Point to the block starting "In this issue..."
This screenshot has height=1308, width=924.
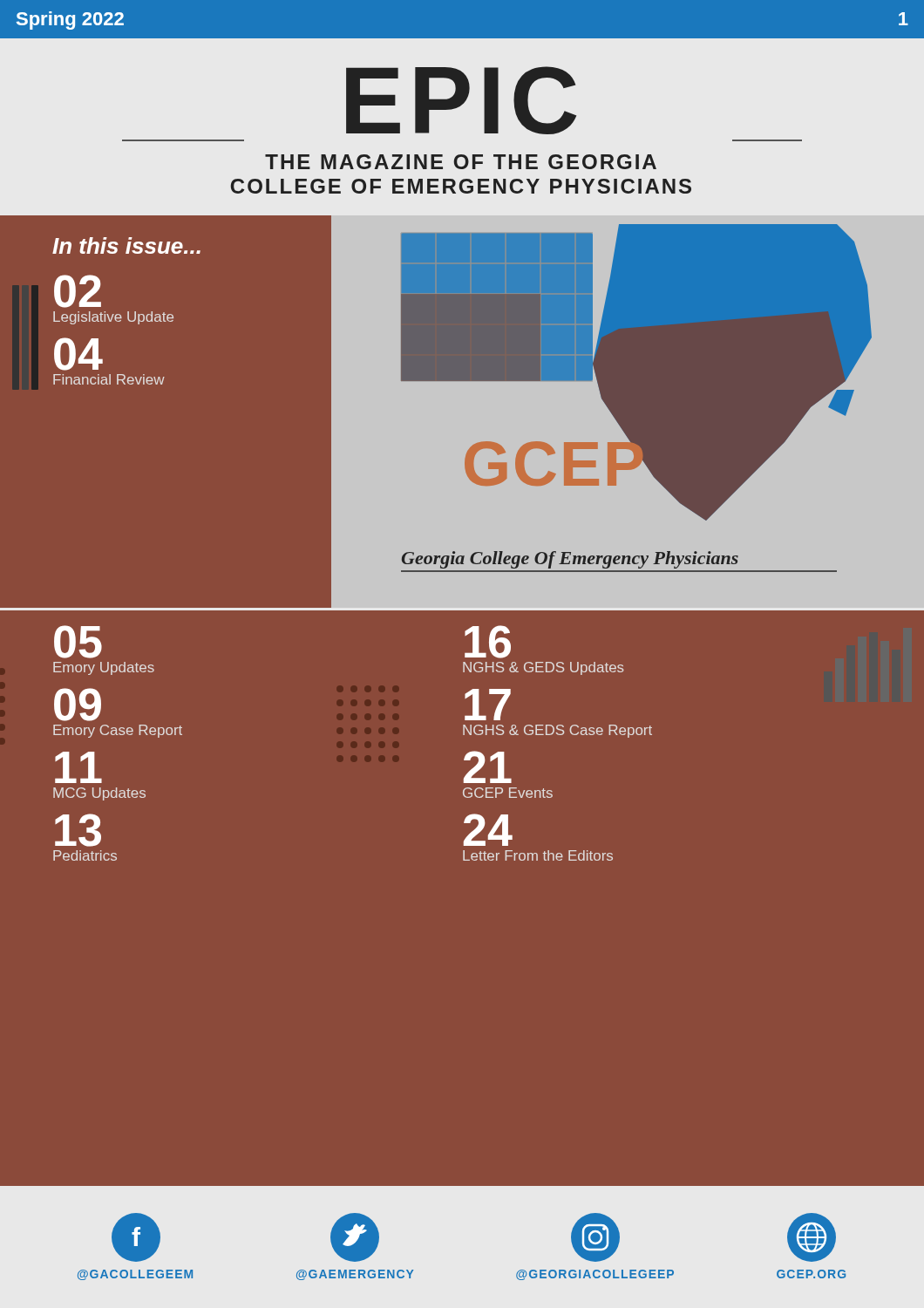(127, 246)
